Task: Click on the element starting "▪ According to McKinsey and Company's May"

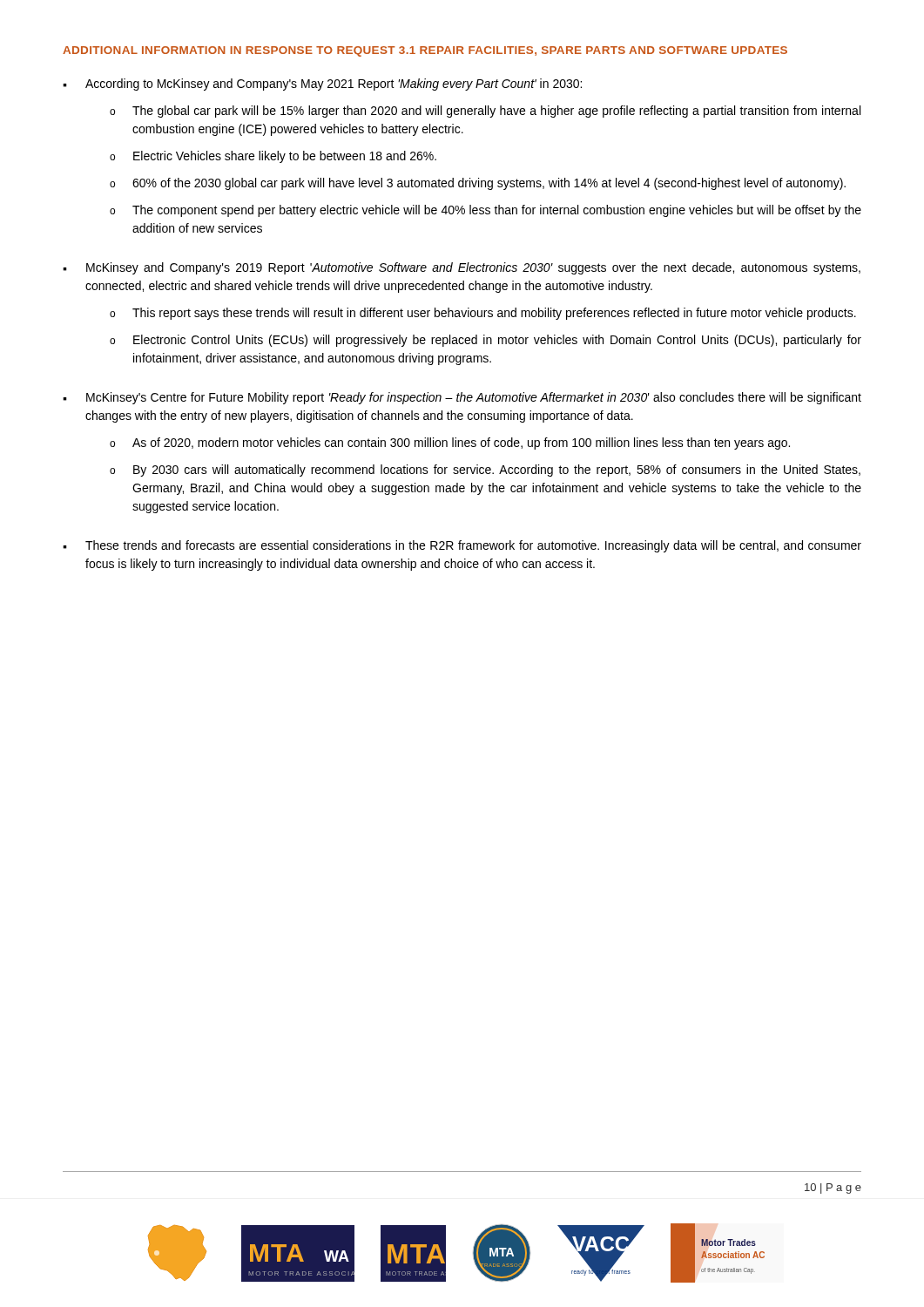Action: (322, 85)
